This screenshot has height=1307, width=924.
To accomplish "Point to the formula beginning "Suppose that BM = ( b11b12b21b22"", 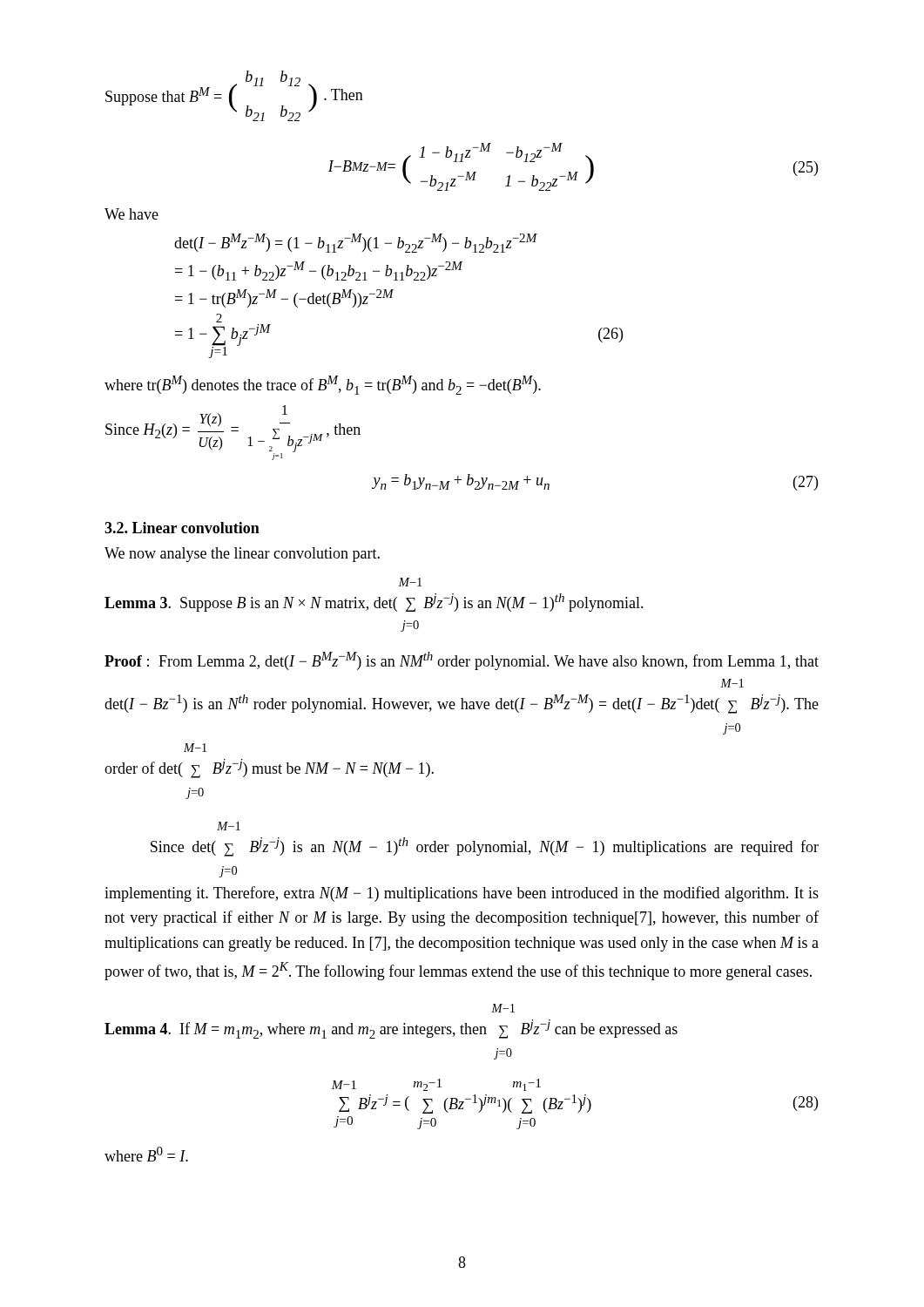I will 462,128.
